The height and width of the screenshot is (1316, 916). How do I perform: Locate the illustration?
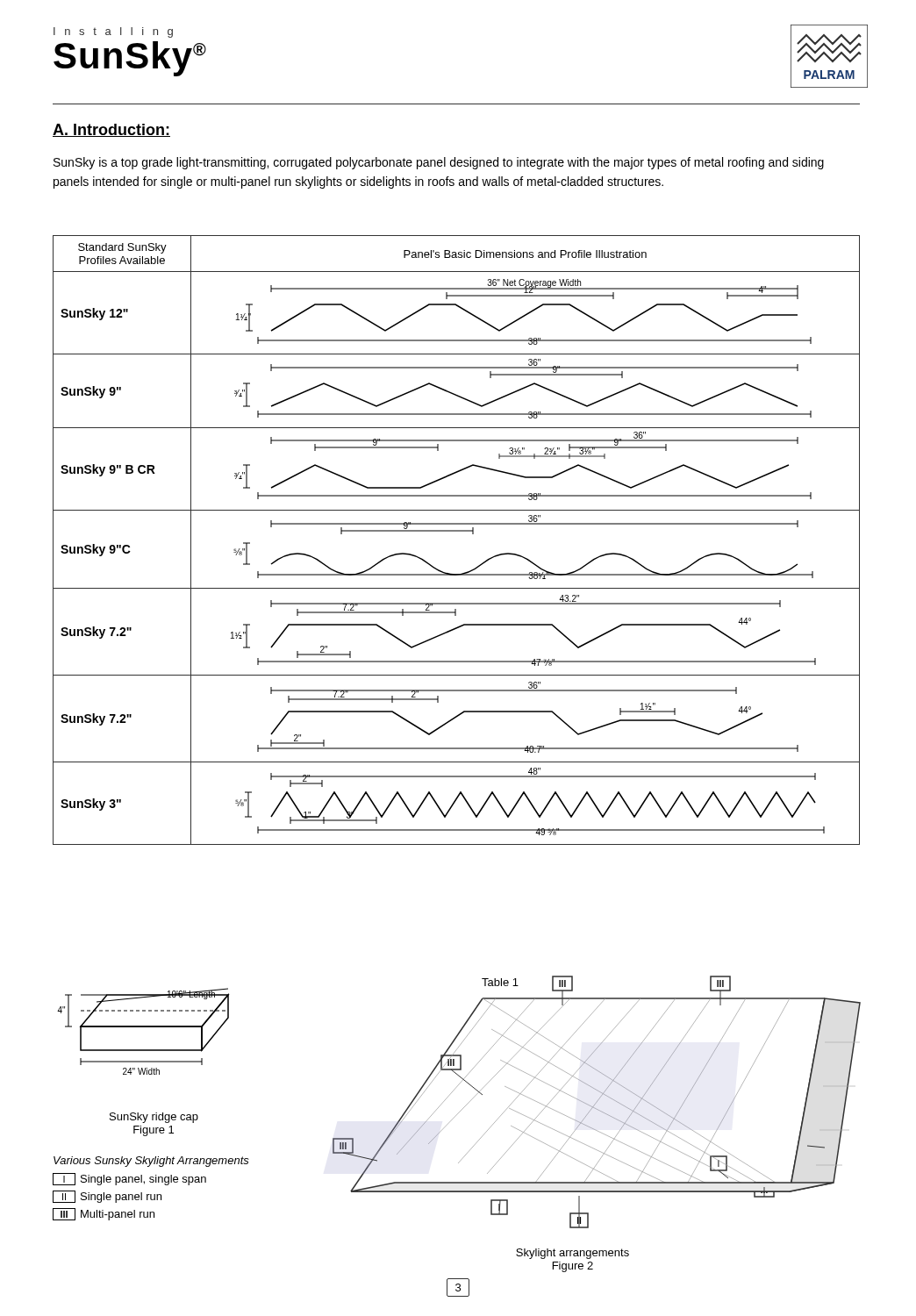[572, 1108]
